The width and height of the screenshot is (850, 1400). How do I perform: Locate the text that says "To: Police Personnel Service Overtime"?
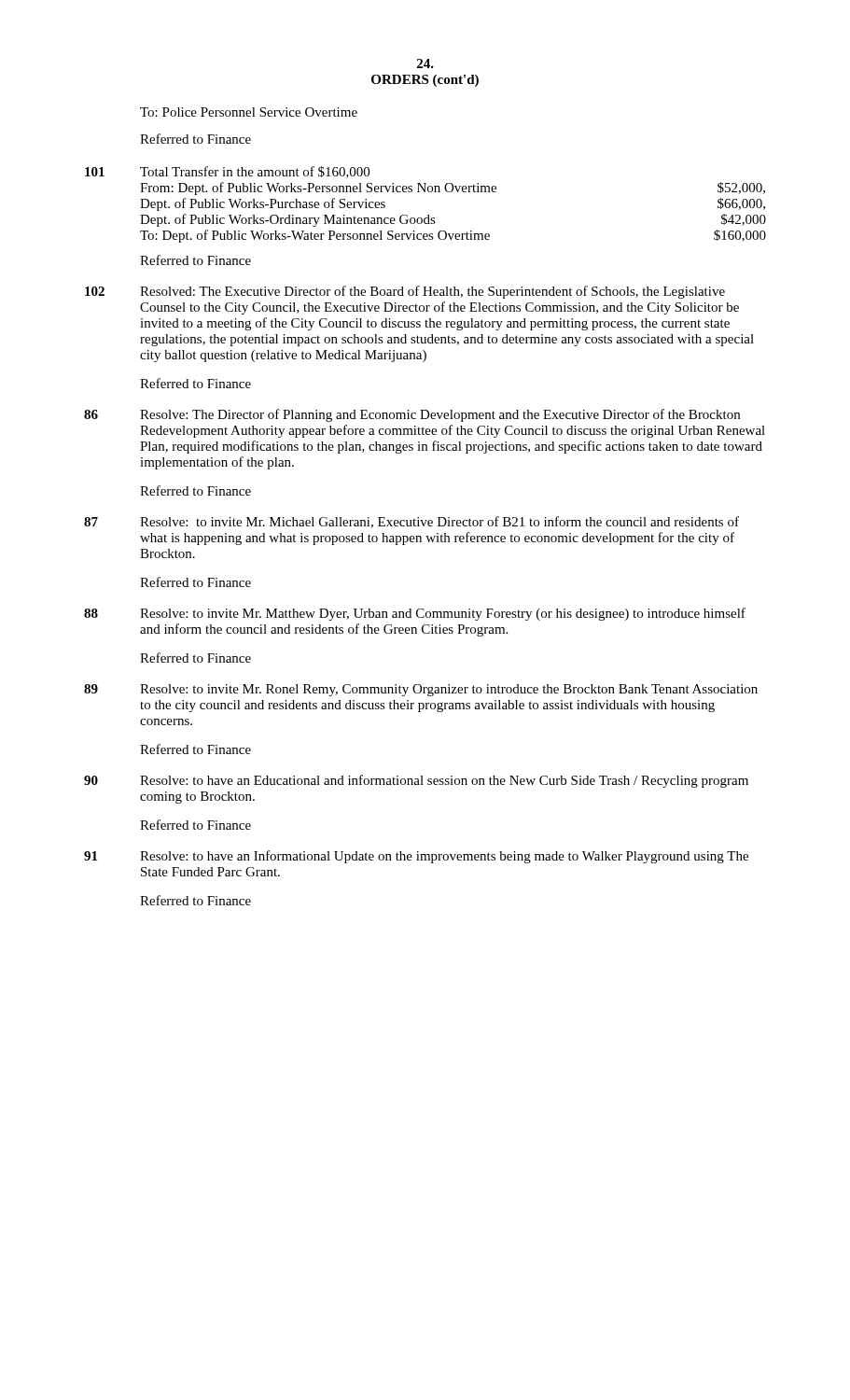pyautogui.click(x=249, y=112)
